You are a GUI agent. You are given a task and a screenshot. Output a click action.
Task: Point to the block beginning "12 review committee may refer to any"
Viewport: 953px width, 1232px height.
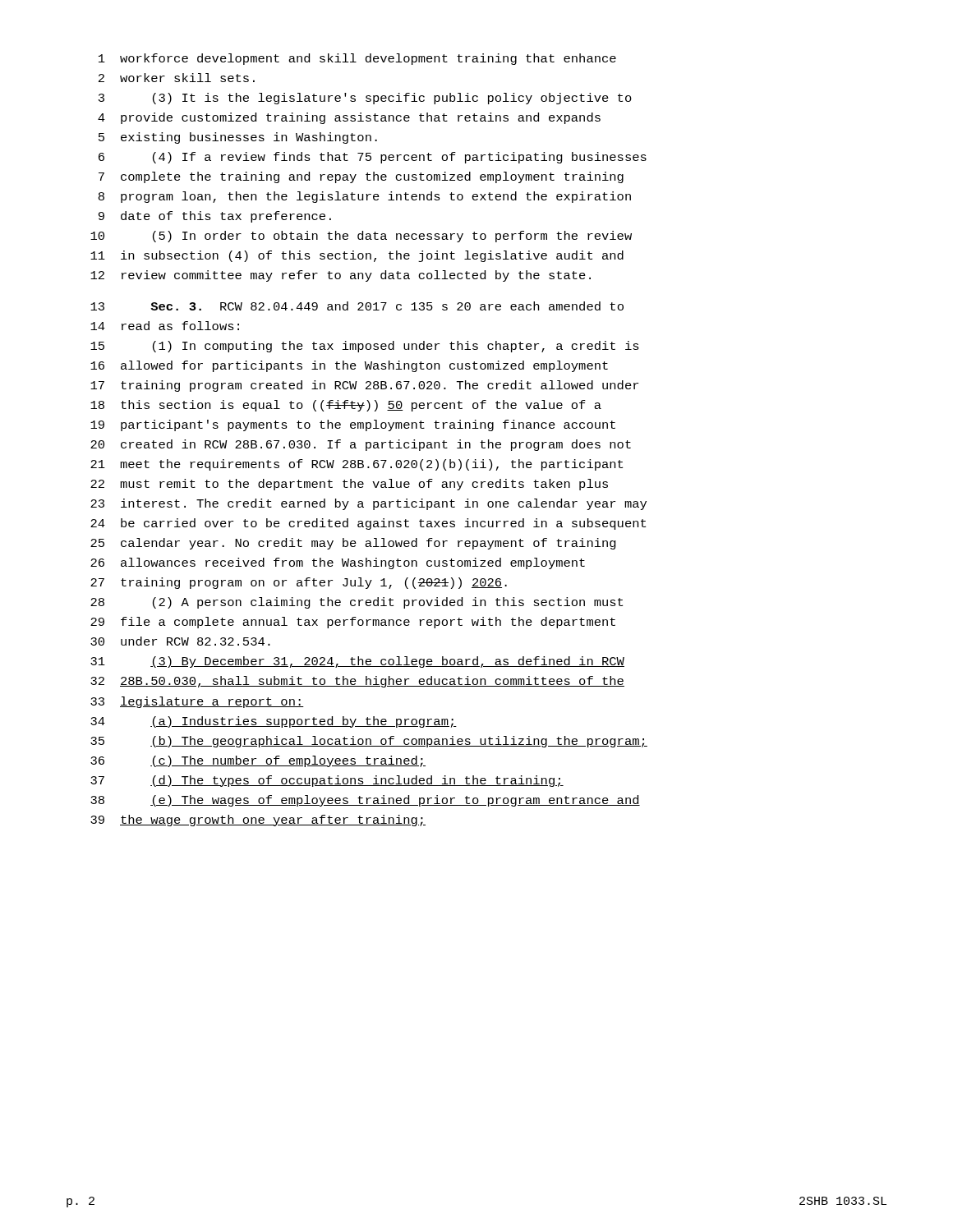click(x=476, y=276)
